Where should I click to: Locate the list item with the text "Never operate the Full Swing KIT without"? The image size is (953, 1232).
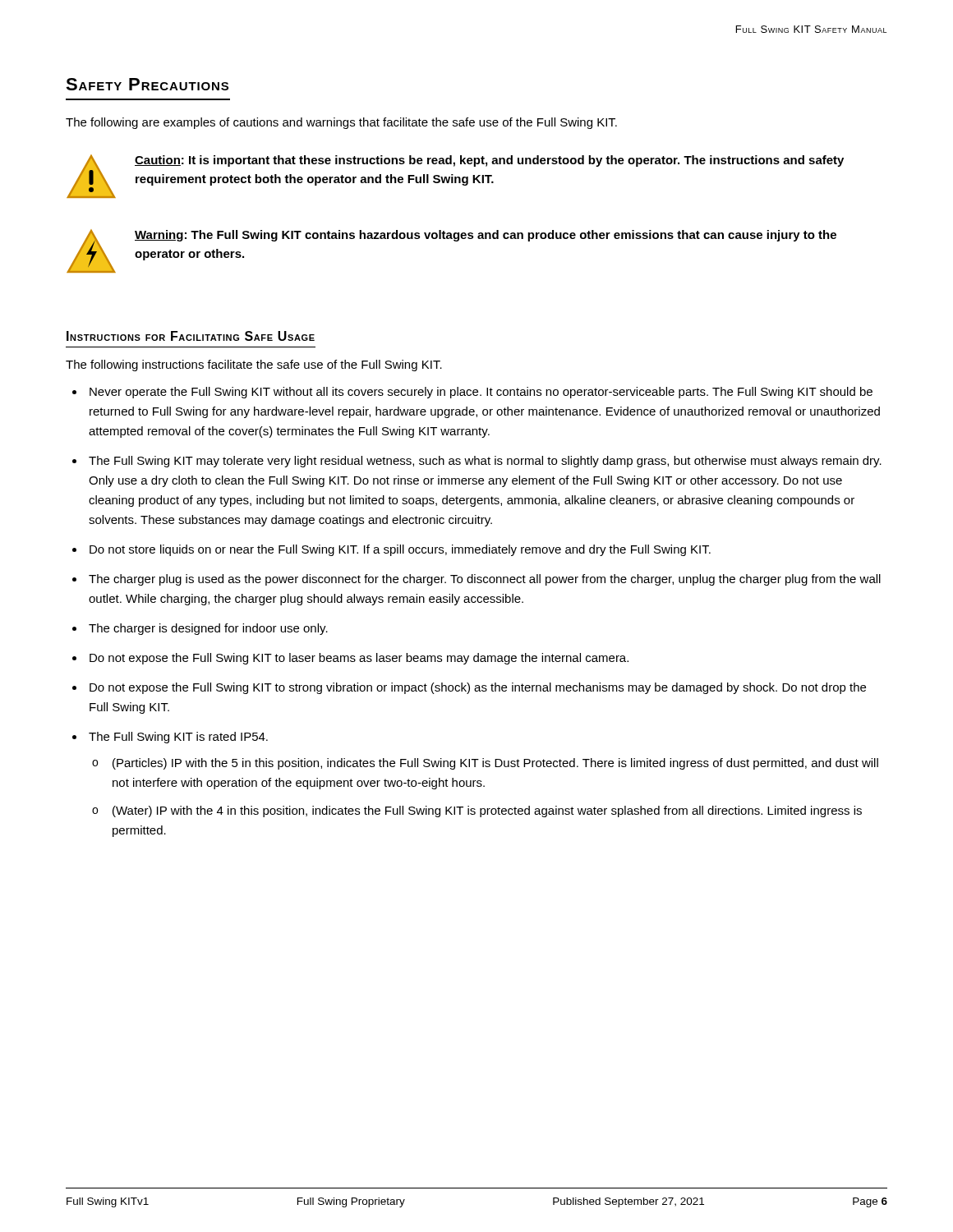tap(485, 411)
